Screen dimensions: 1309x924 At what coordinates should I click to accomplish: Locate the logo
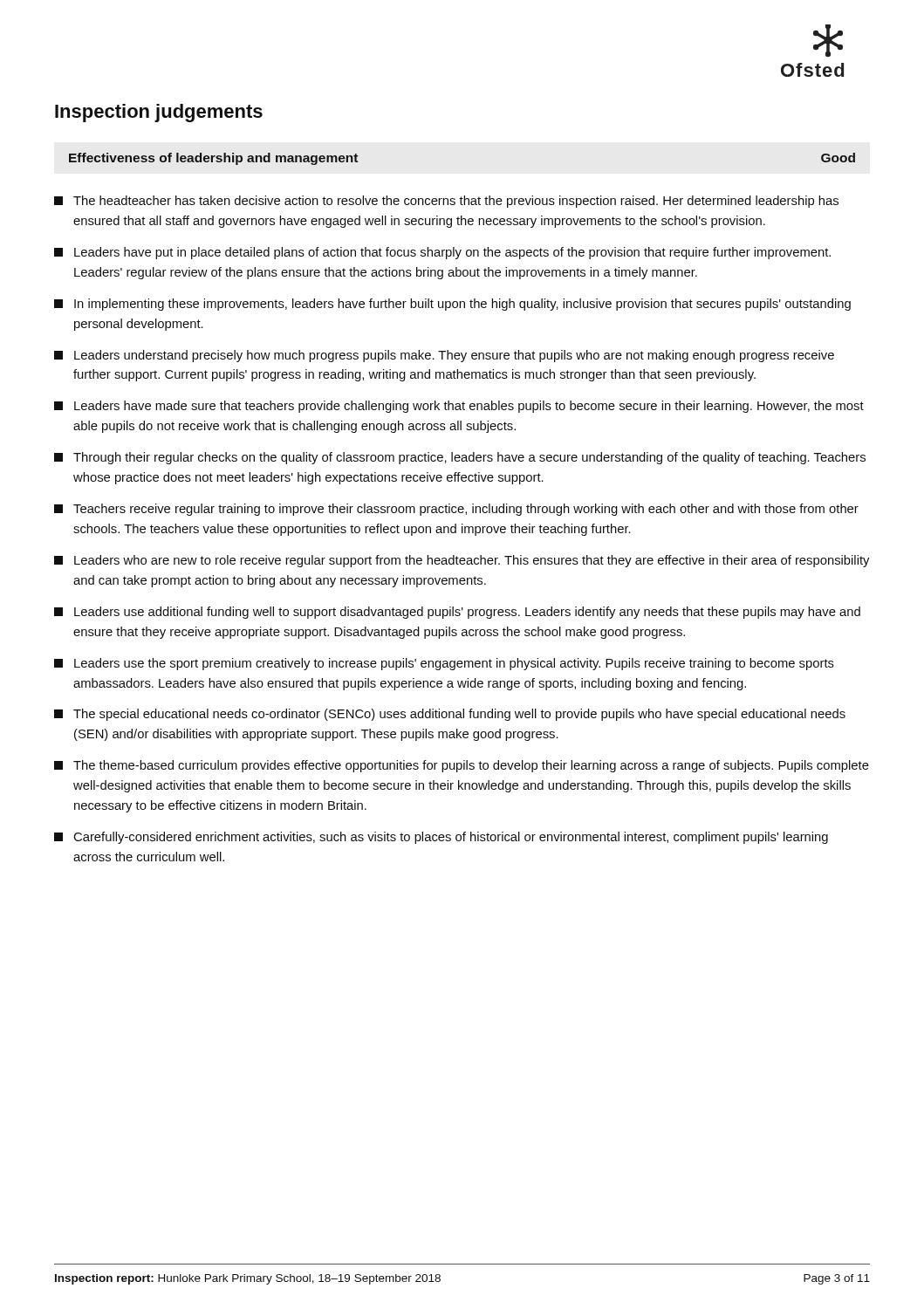pos(828,55)
